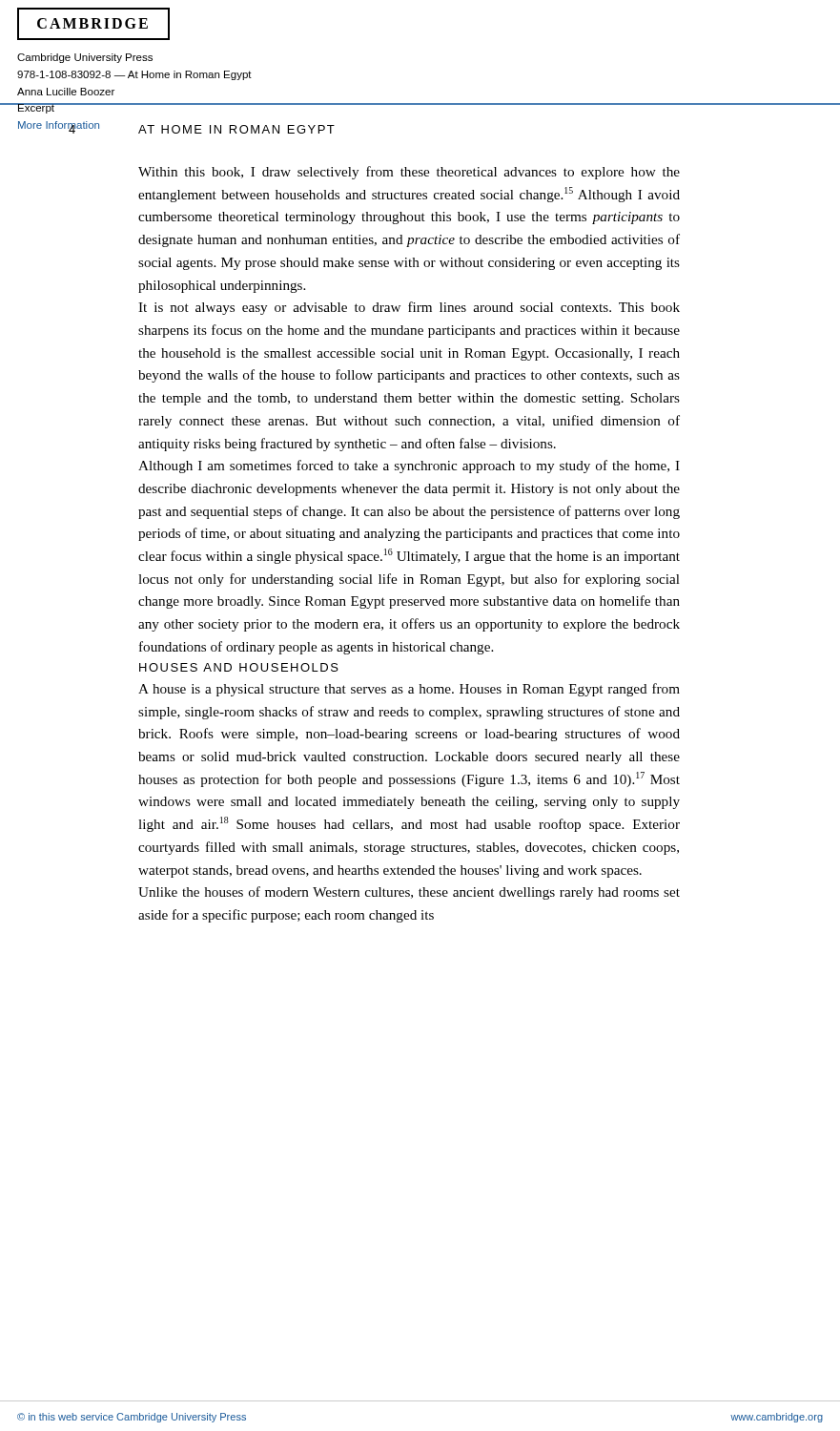Click the passage that begins "Within this book,"

click(x=409, y=228)
